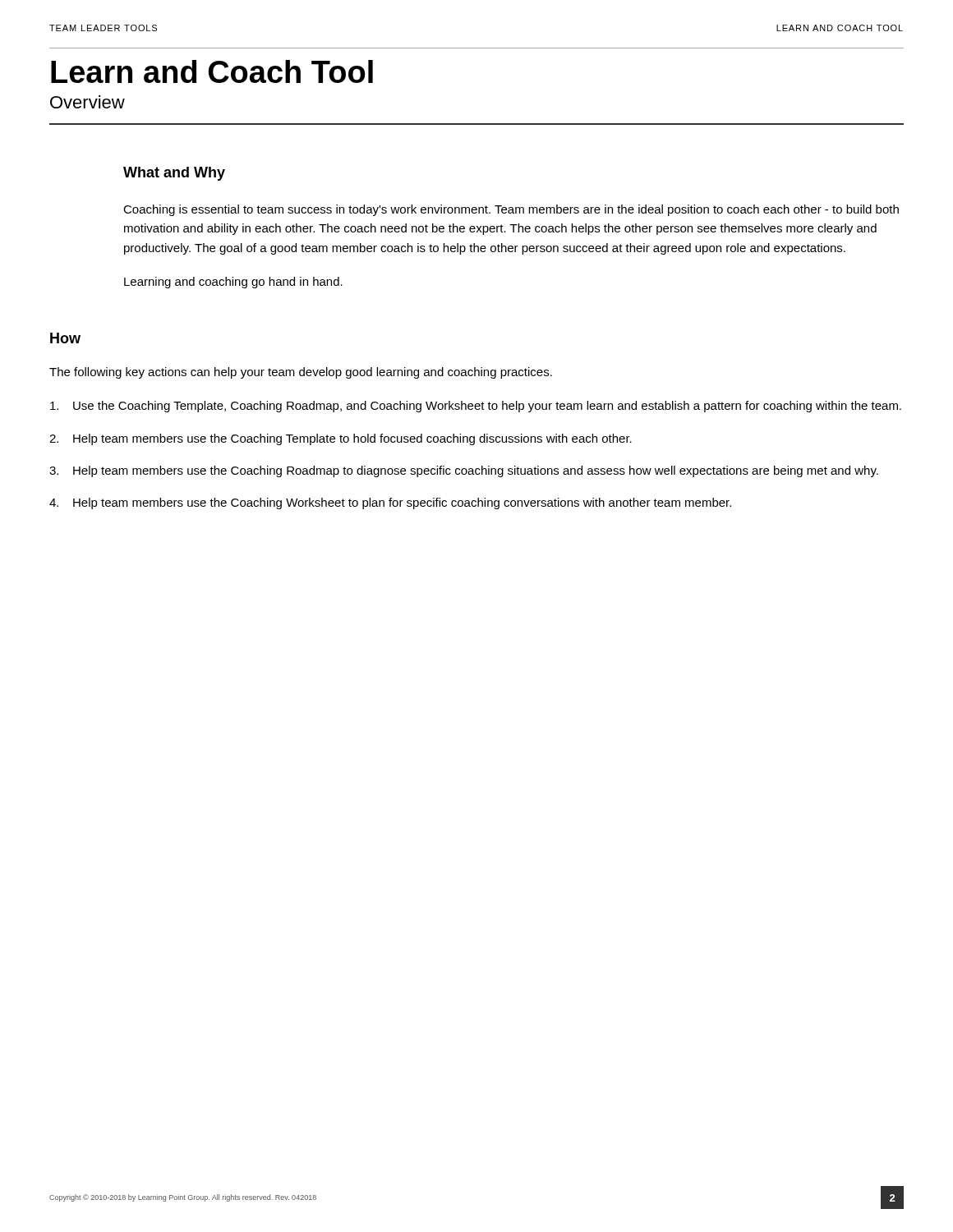Find the block starting "Learn and Coach Tool"
Screen dimensions: 1232x953
(212, 73)
